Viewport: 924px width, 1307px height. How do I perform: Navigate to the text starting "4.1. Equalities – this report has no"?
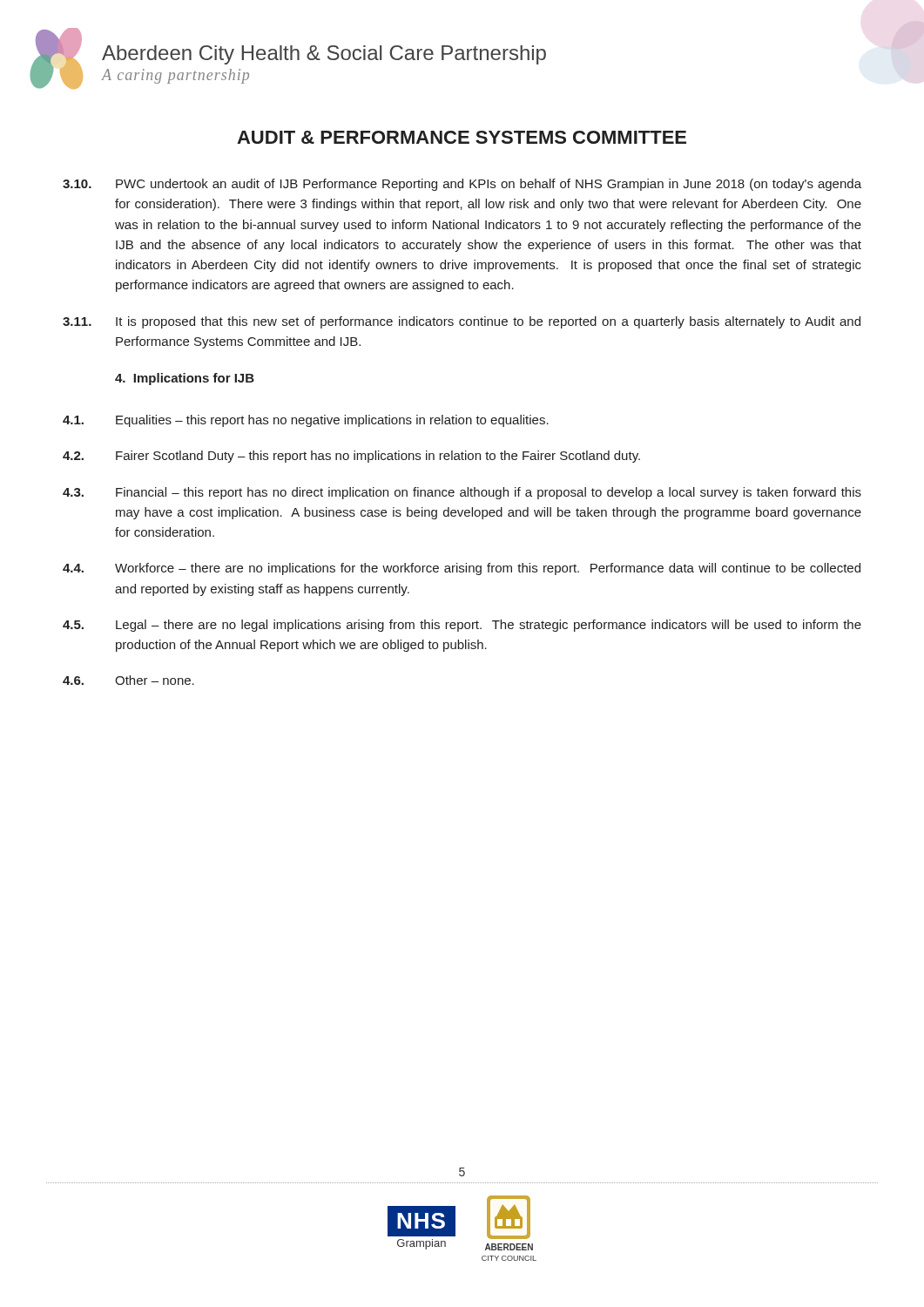pos(462,420)
